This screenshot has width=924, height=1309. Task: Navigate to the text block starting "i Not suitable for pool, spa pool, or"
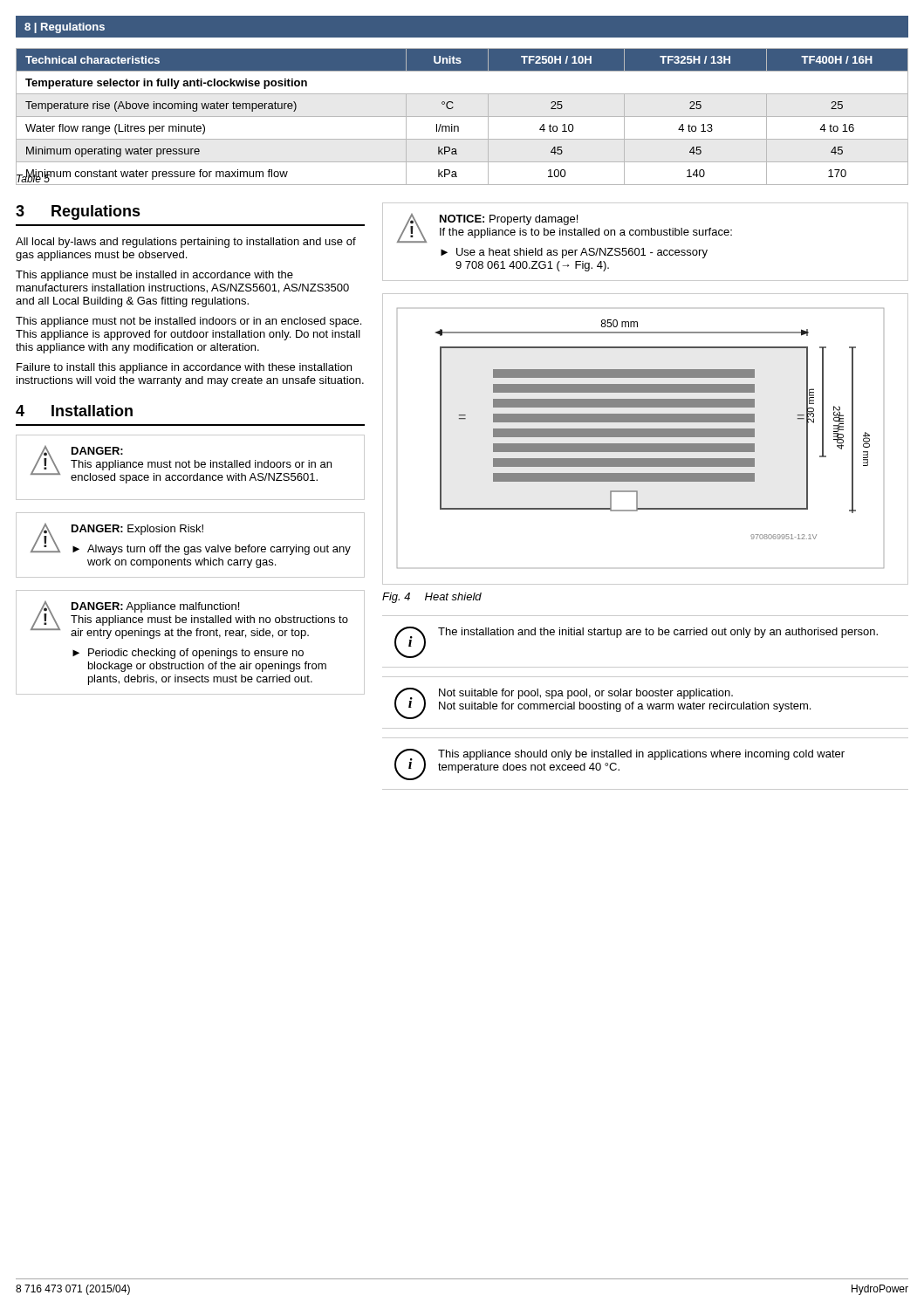click(603, 702)
